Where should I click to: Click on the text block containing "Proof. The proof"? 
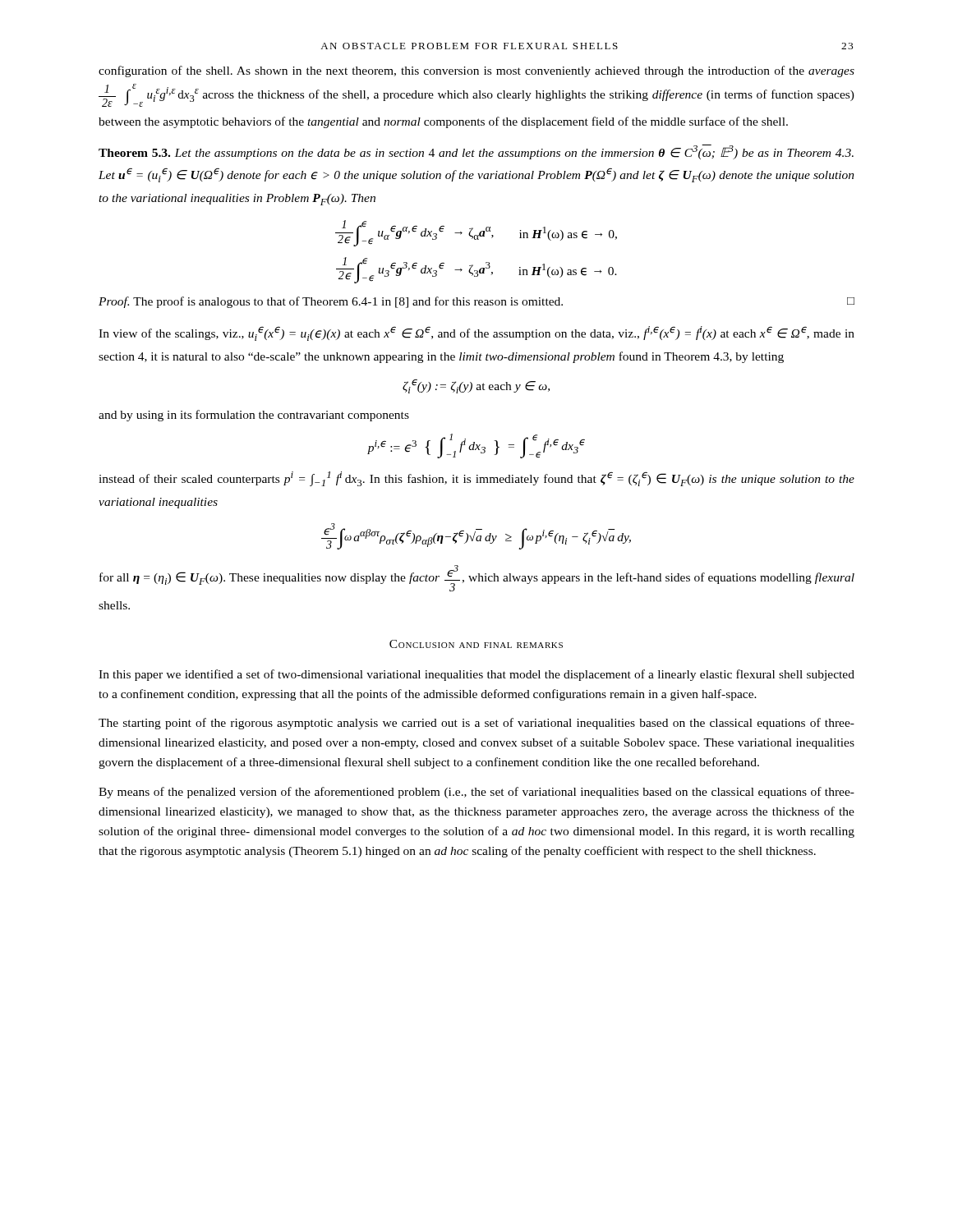476,301
